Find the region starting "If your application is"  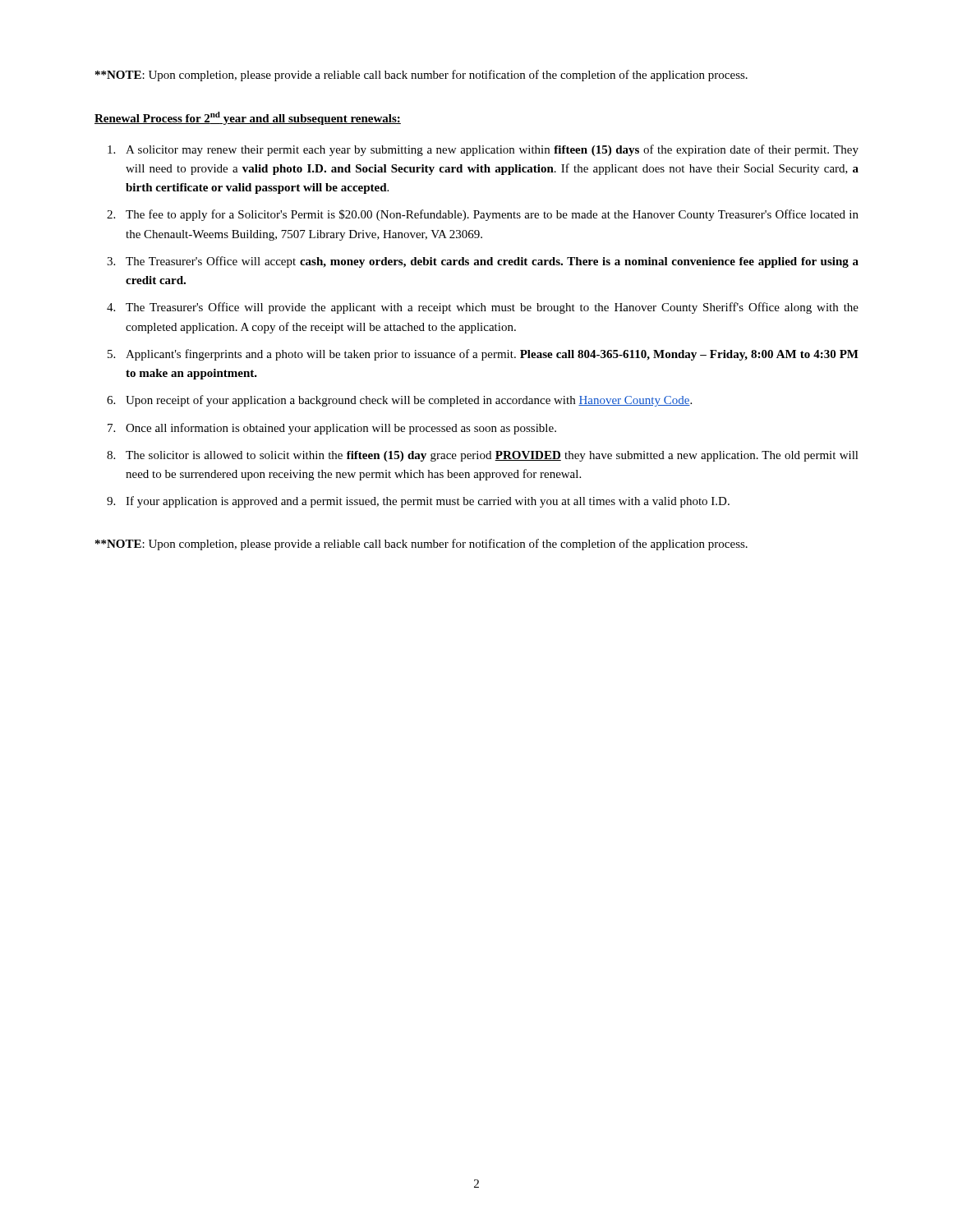point(489,502)
